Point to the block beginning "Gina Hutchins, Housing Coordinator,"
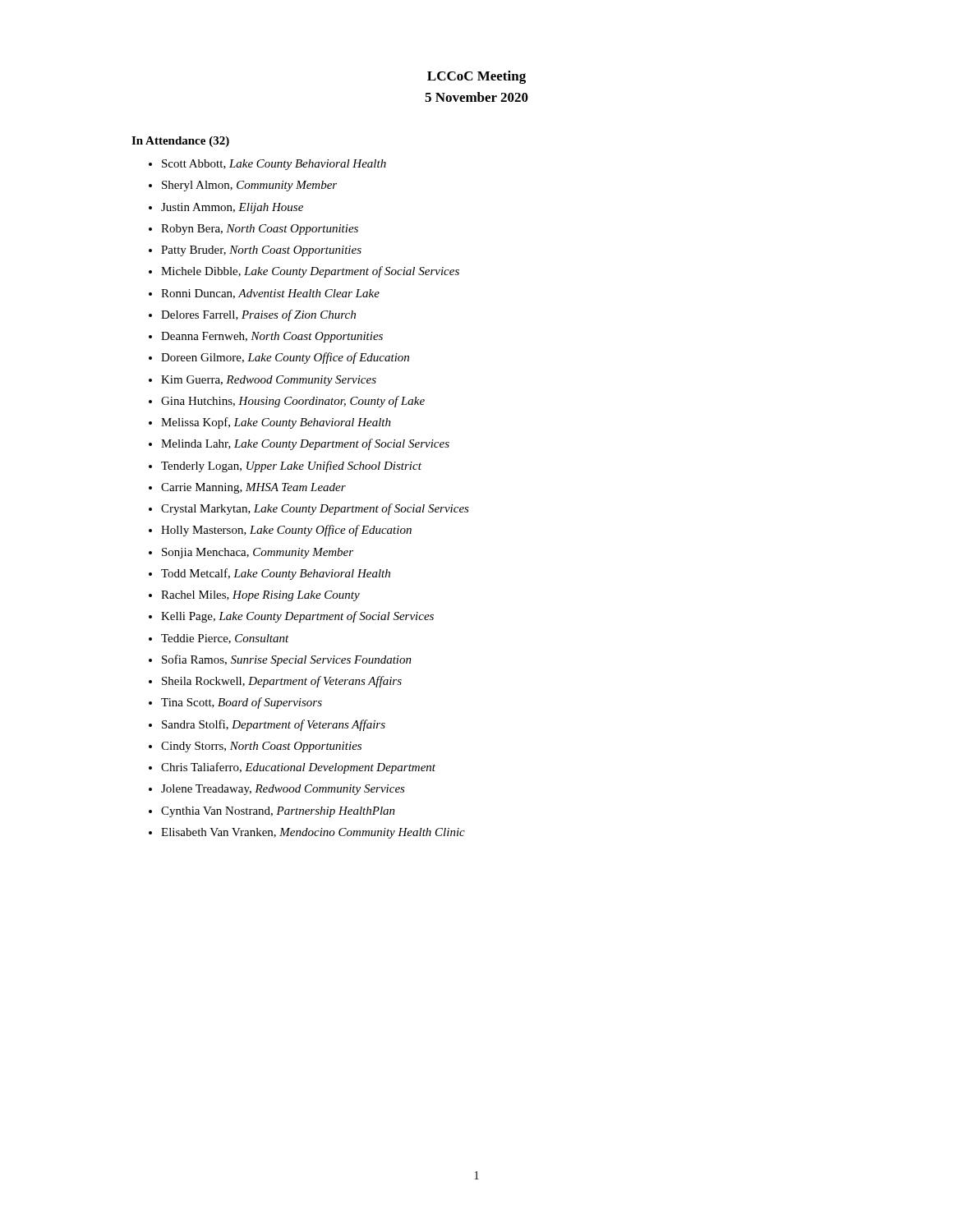 (x=293, y=401)
